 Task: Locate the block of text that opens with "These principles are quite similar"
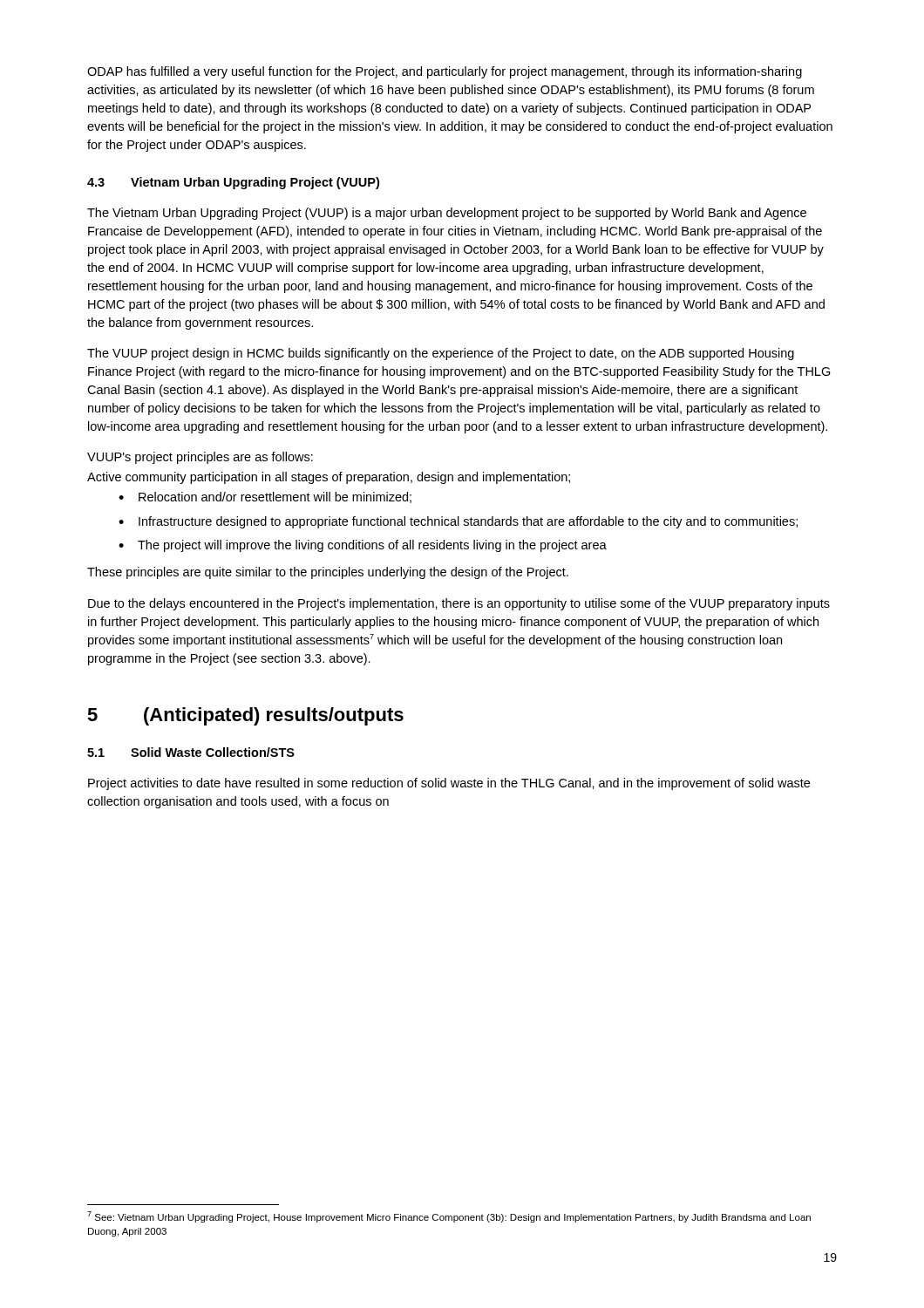pos(328,572)
